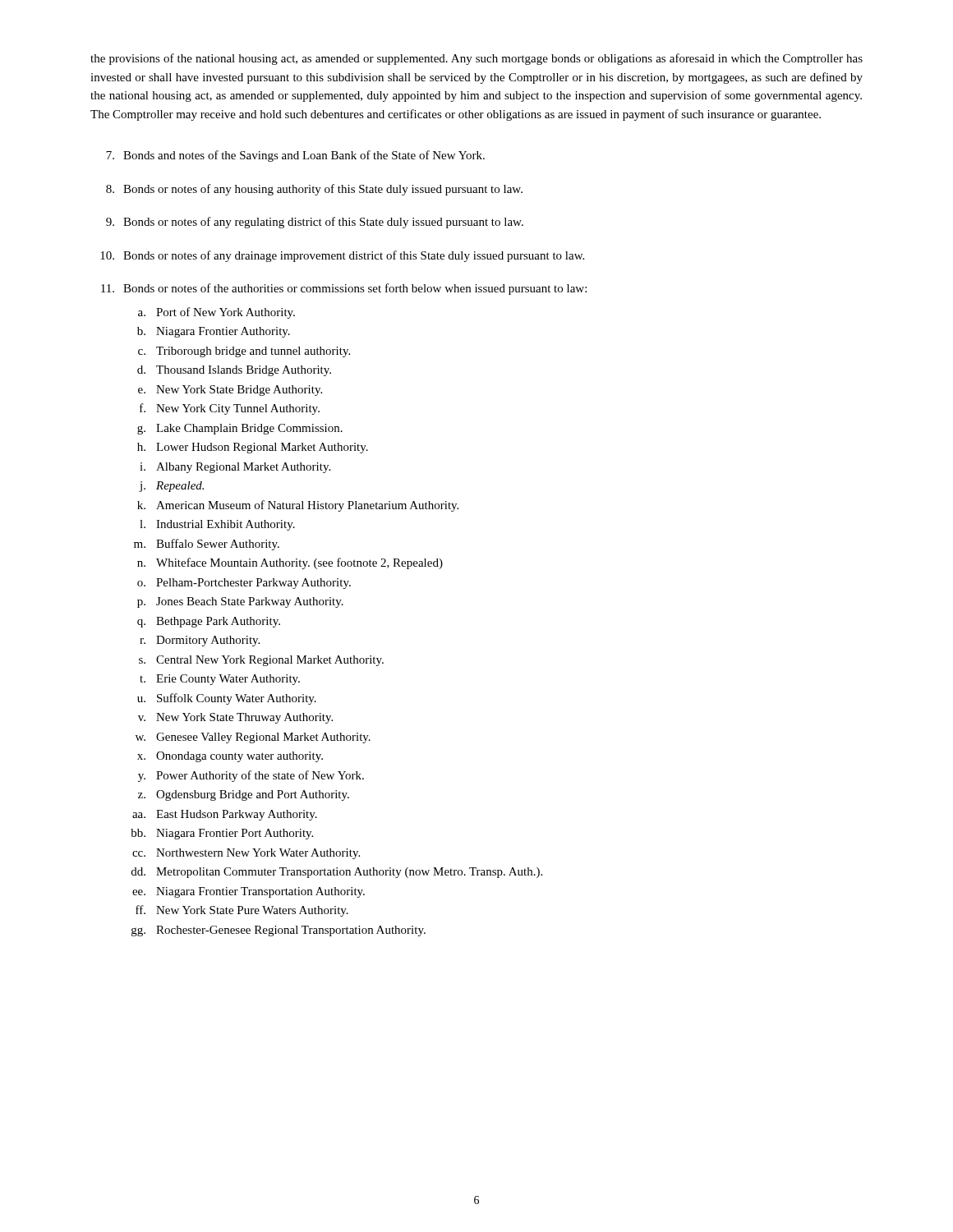Where is the passage that starts "n. Whiteface Mountain"?
The height and width of the screenshot is (1232, 953).
point(290,563)
